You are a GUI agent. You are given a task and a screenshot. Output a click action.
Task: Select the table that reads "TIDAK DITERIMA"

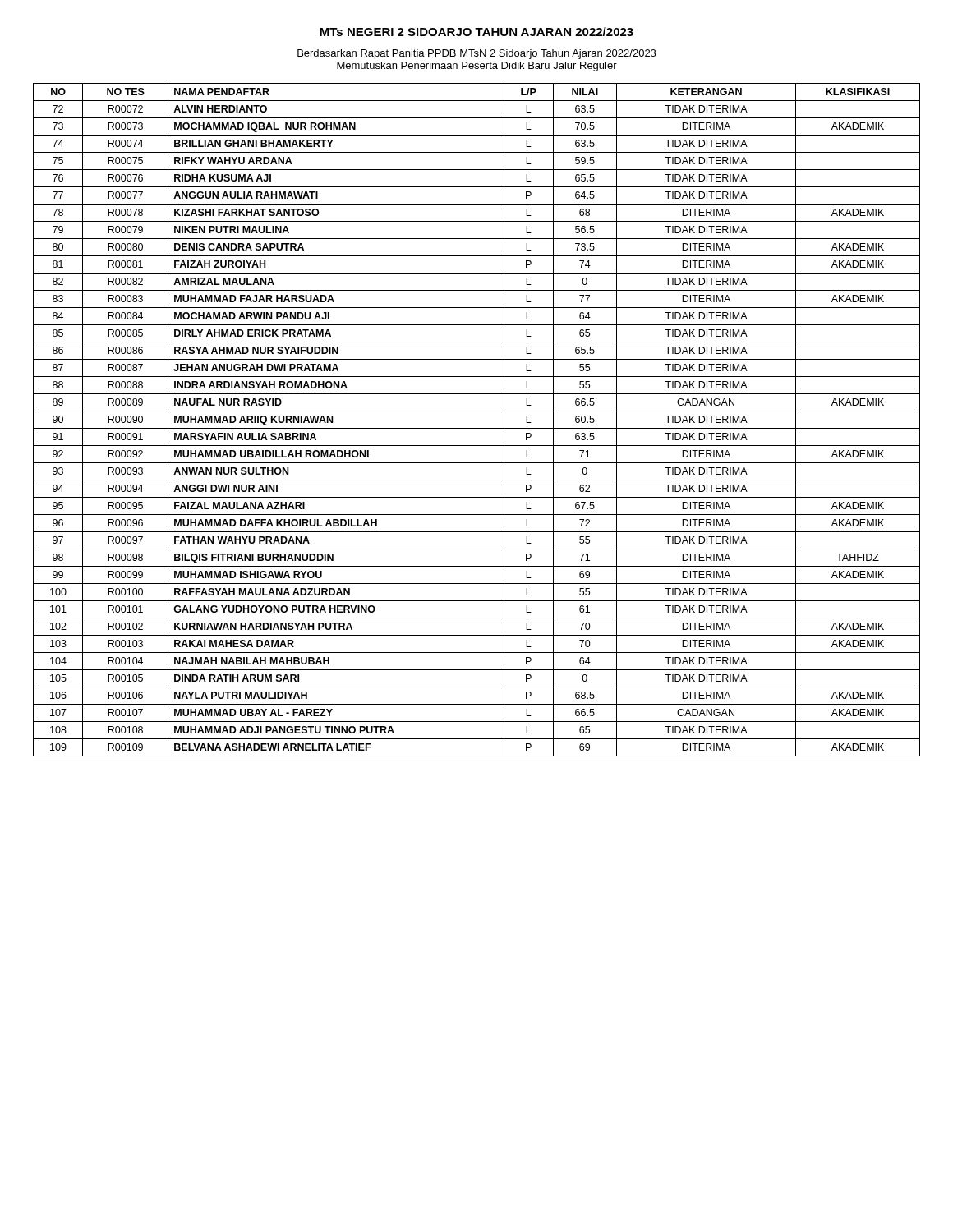coord(476,420)
